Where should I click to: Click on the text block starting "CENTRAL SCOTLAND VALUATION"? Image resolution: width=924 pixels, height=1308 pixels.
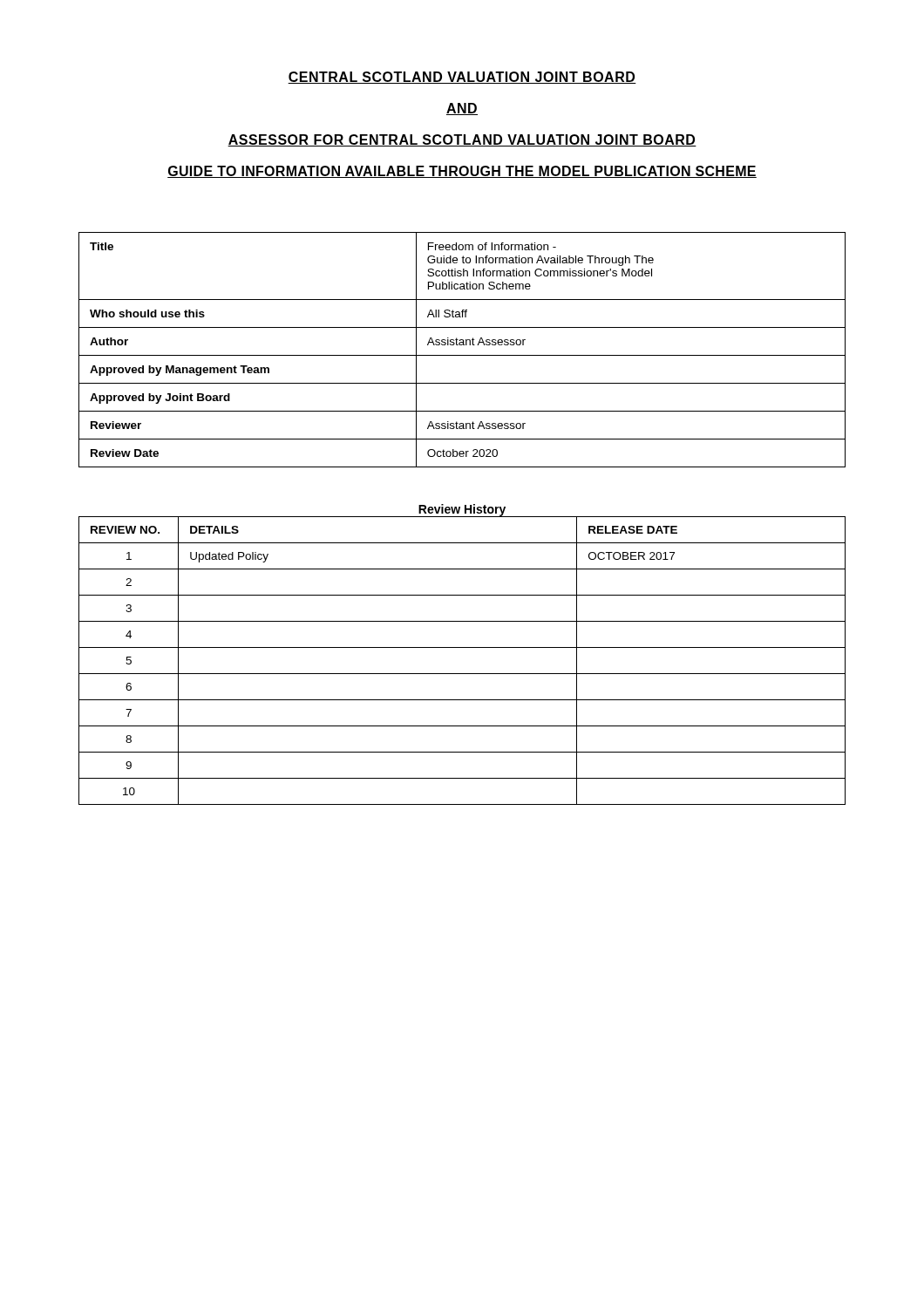462,78
